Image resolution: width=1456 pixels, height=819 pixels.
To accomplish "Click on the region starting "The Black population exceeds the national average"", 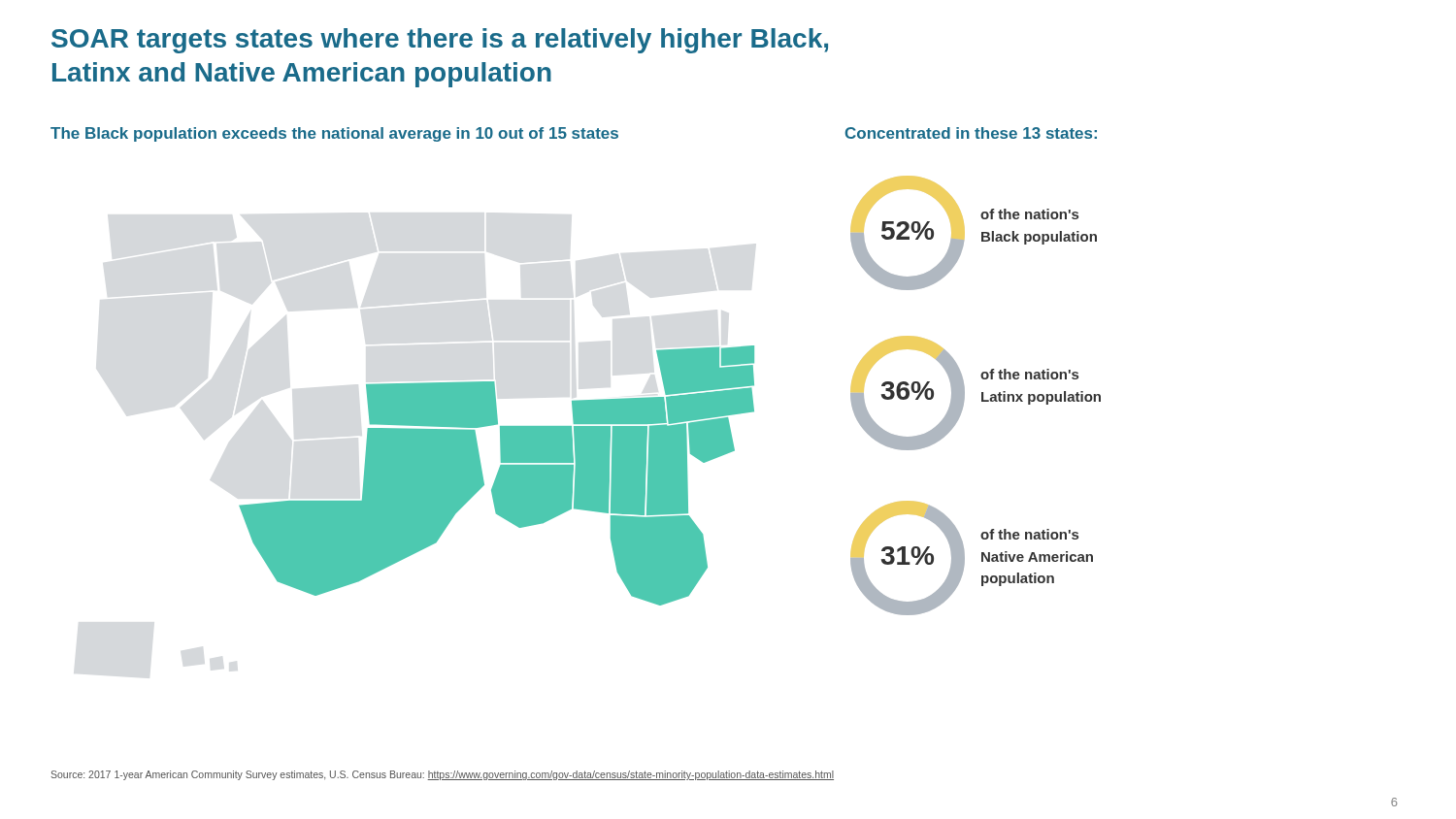I will pos(381,134).
